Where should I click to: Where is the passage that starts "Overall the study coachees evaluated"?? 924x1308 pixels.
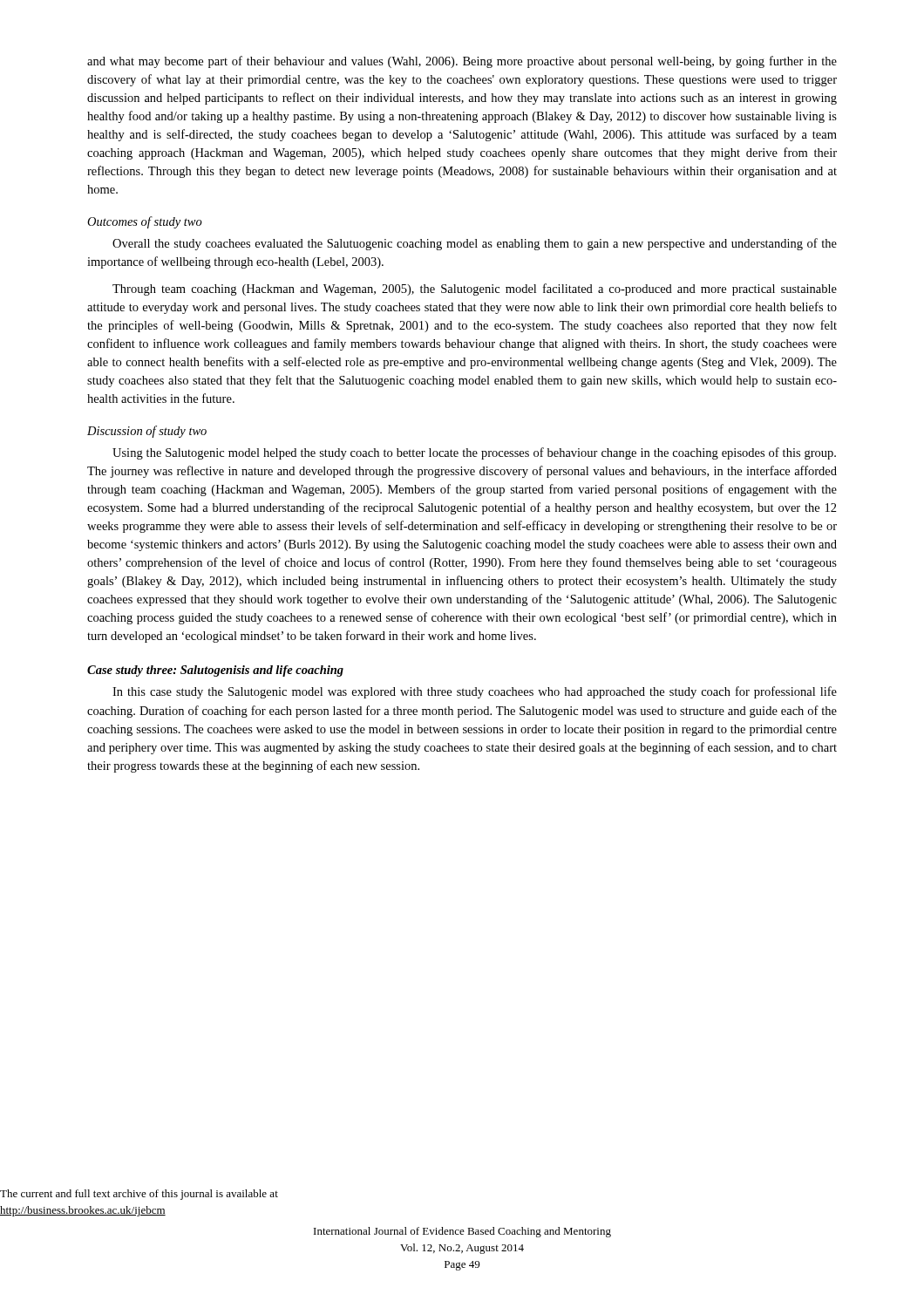point(462,253)
